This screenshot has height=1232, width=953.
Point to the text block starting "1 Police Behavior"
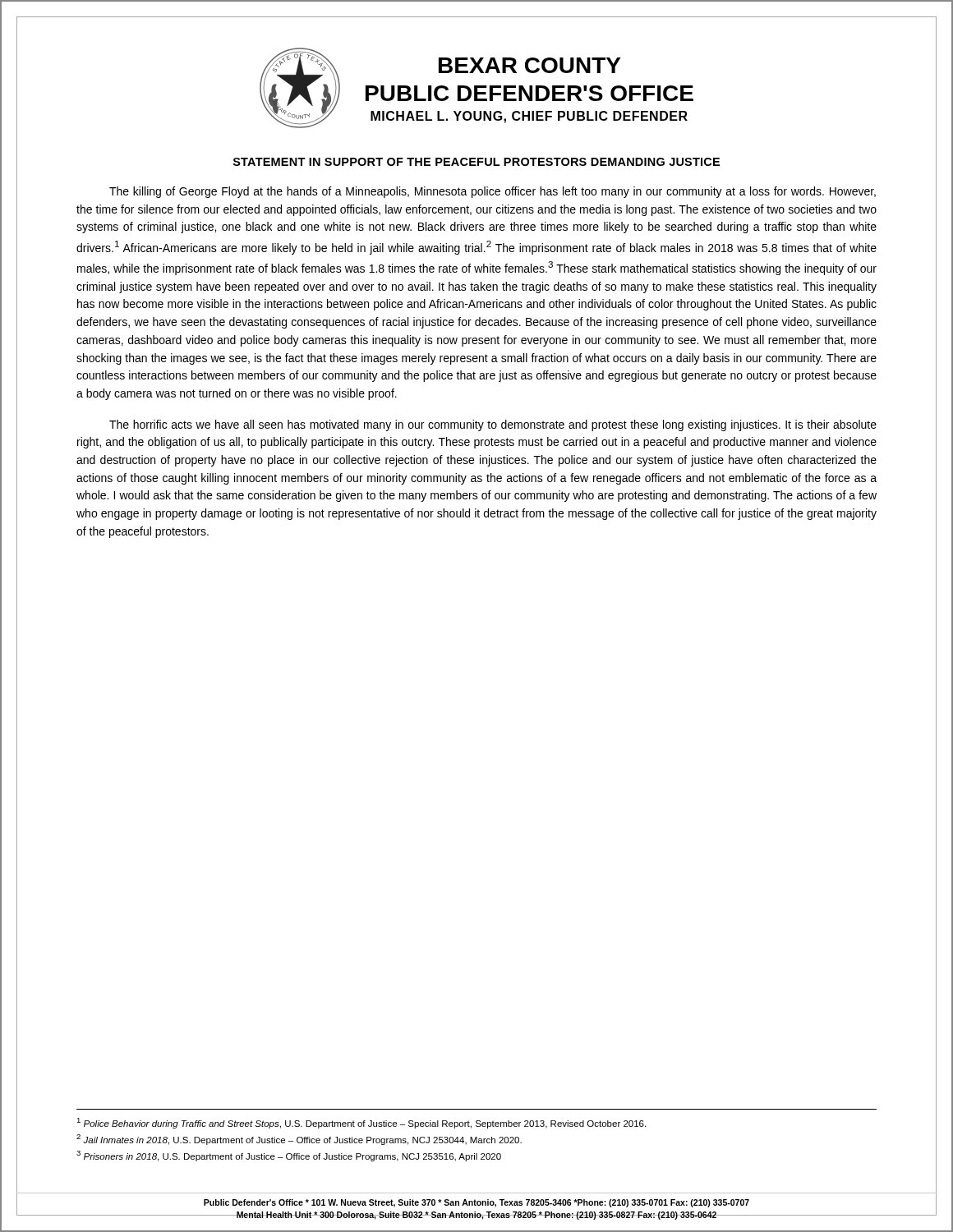(476, 1139)
